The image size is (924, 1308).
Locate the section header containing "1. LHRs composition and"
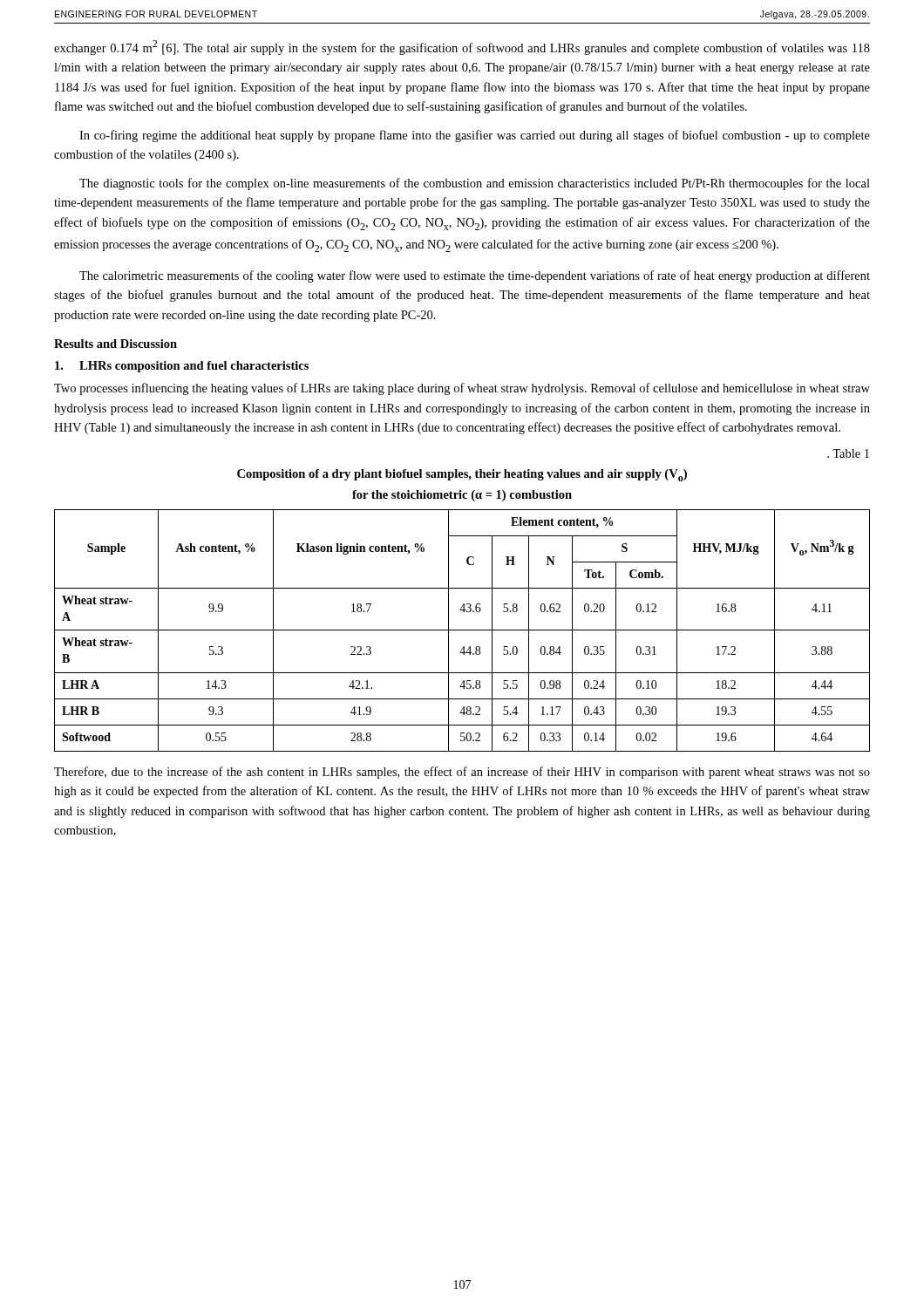(x=181, y=366)
